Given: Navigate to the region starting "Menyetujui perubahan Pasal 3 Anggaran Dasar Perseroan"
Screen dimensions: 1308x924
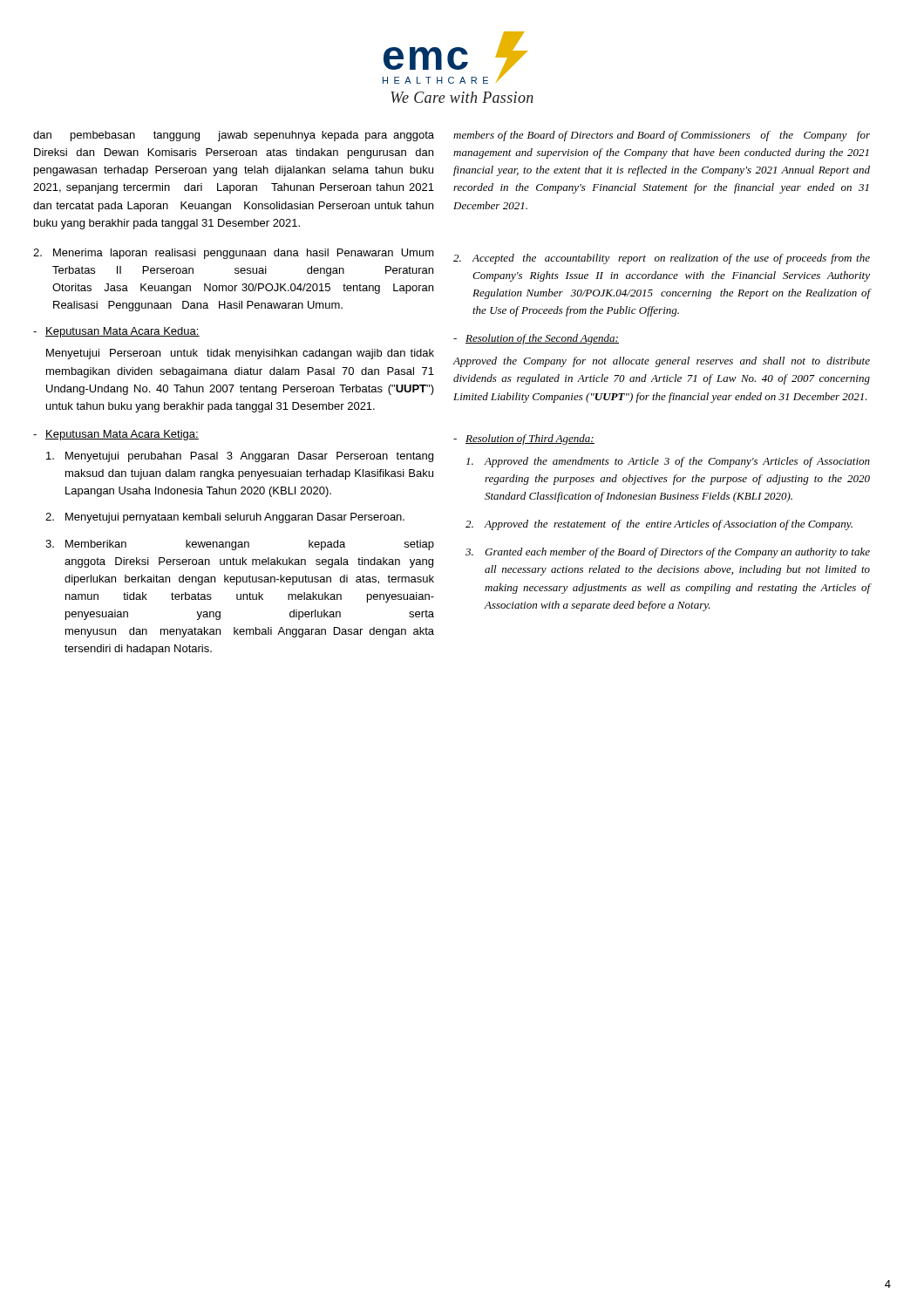Looking at the screenshot, I should 240,474.
